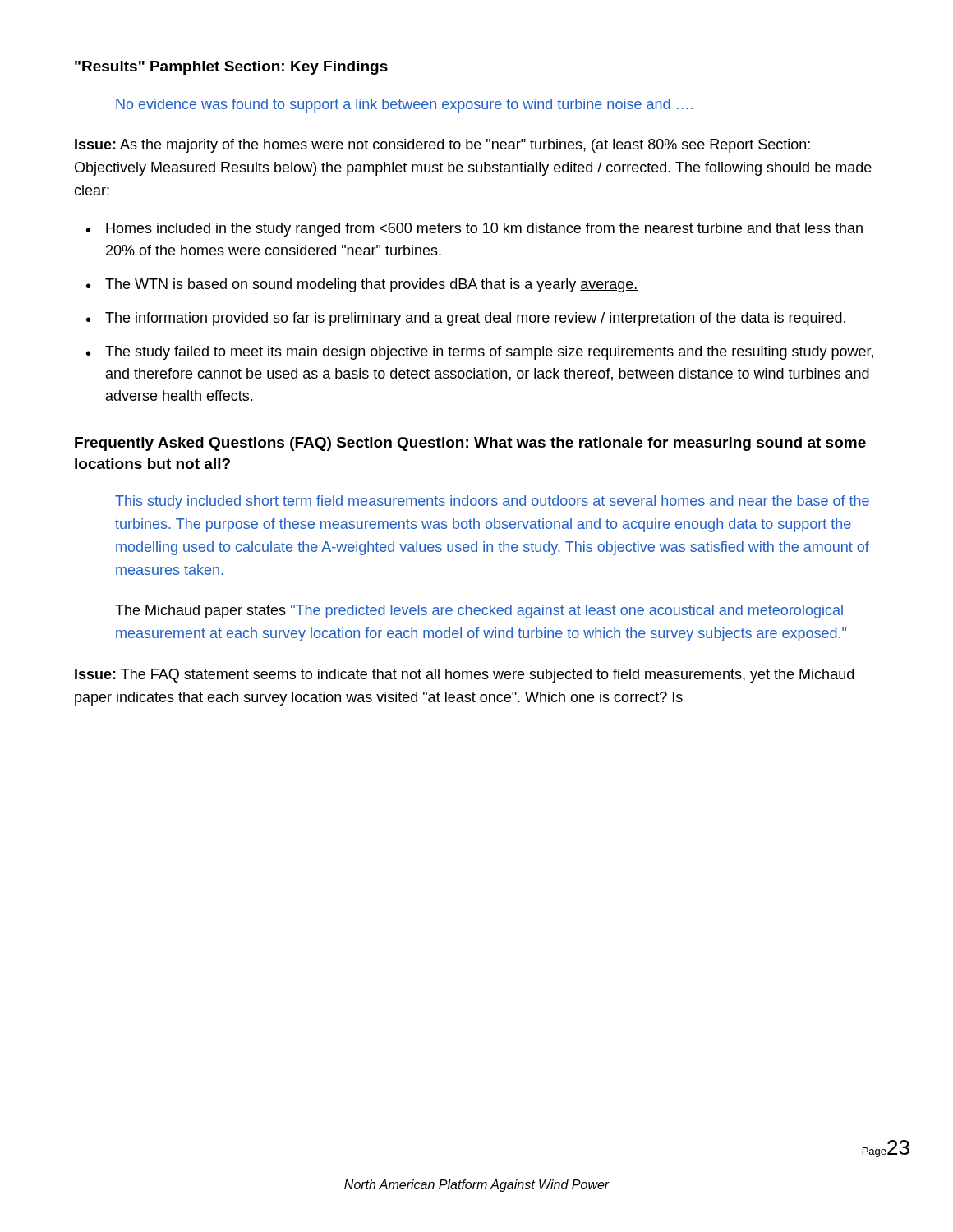Click the passage that begins "The WTN is"

click(x=371, y=284)
